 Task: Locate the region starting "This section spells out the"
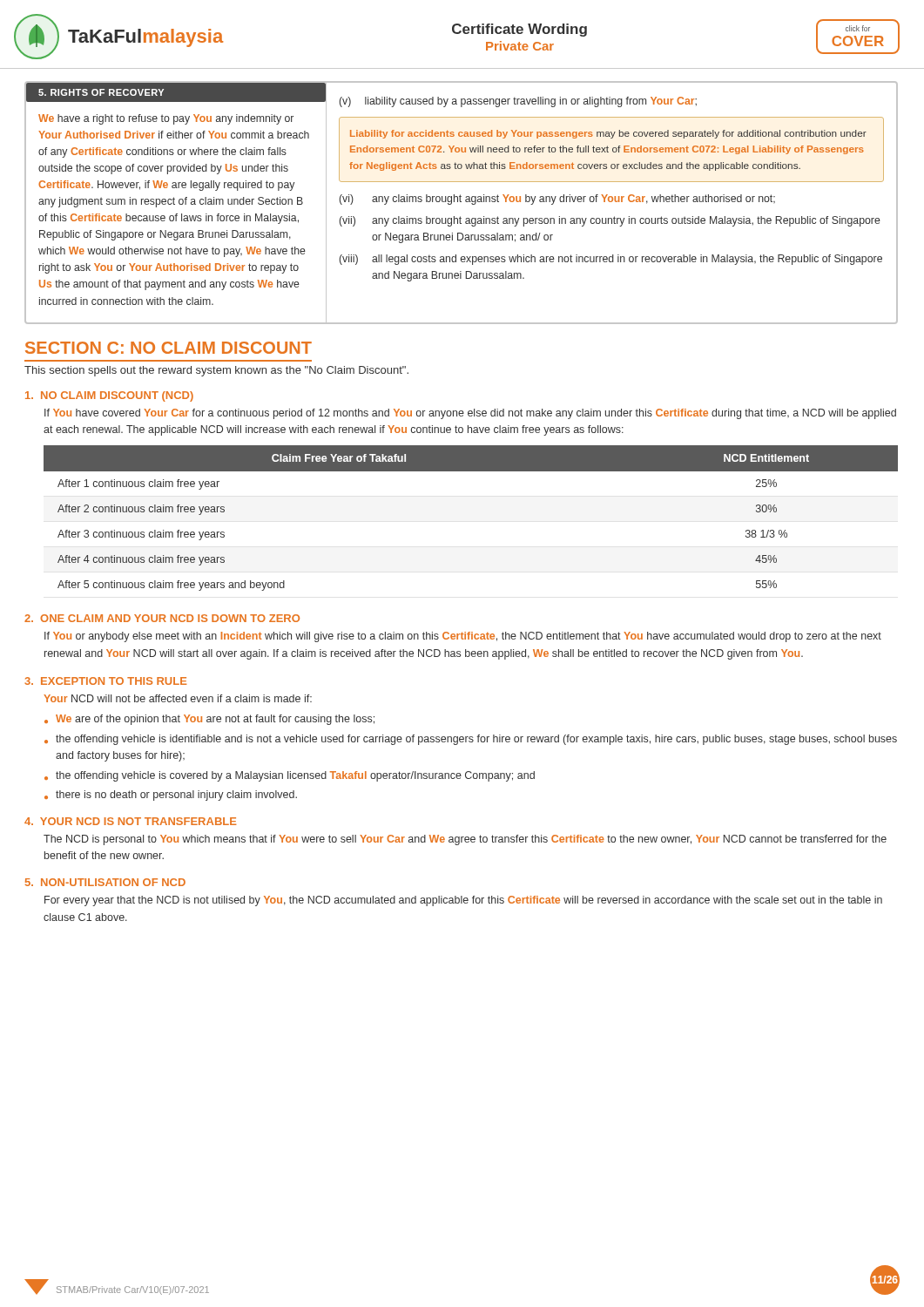click(217, 369)
